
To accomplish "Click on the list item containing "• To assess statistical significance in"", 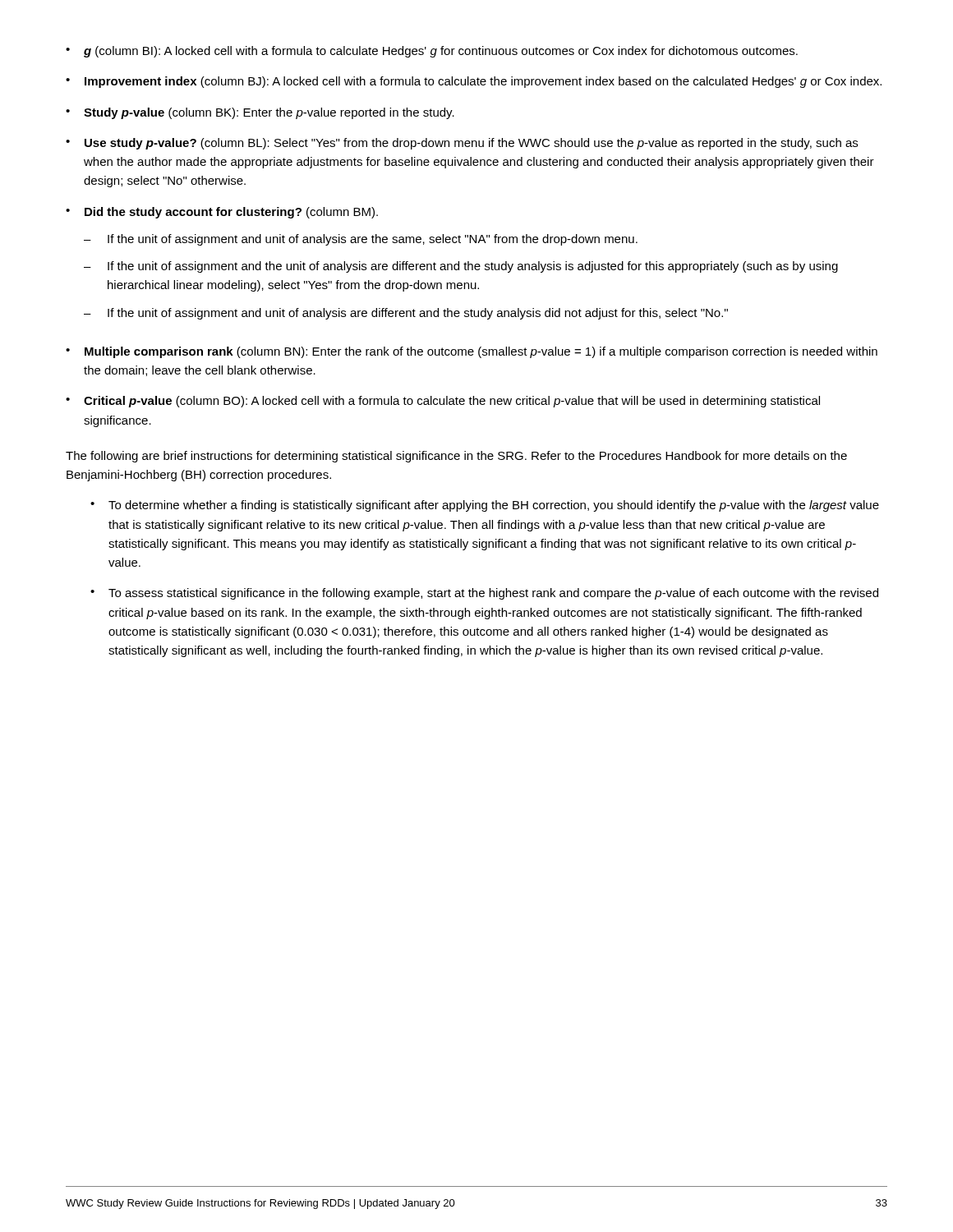I will tap(489, 622).
